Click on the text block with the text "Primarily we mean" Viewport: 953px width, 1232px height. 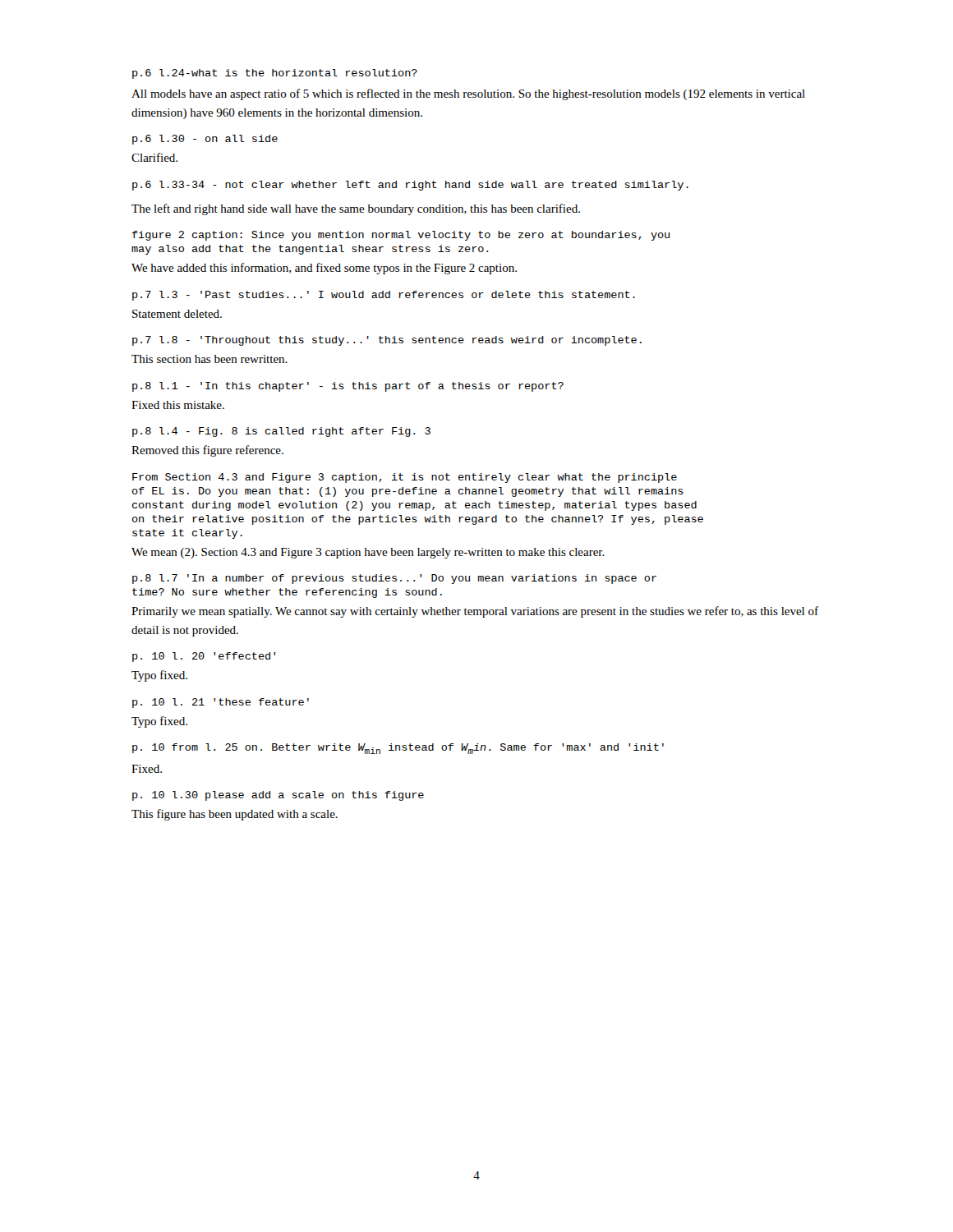tap(475, 620)
